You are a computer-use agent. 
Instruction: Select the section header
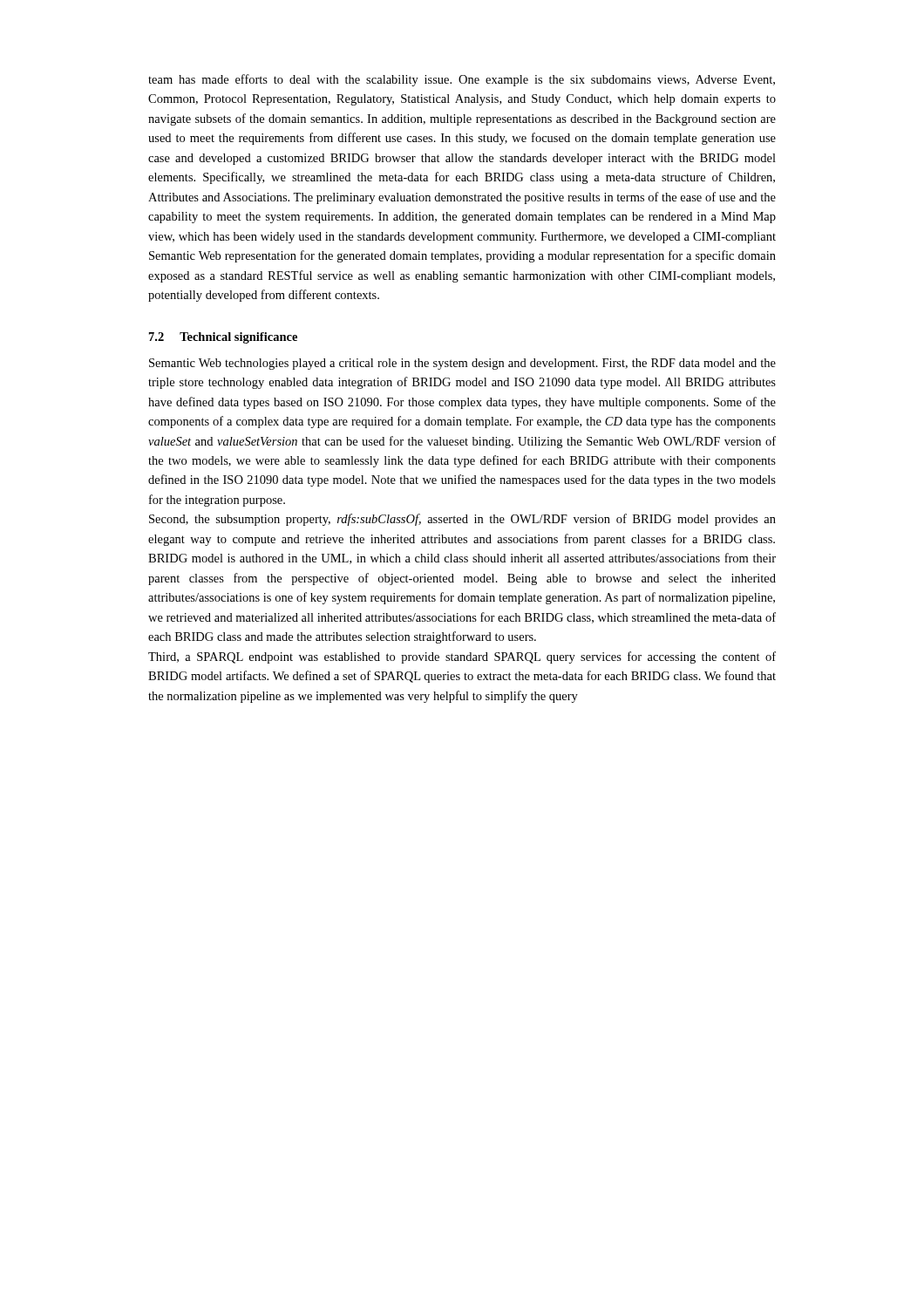point(223,336)
